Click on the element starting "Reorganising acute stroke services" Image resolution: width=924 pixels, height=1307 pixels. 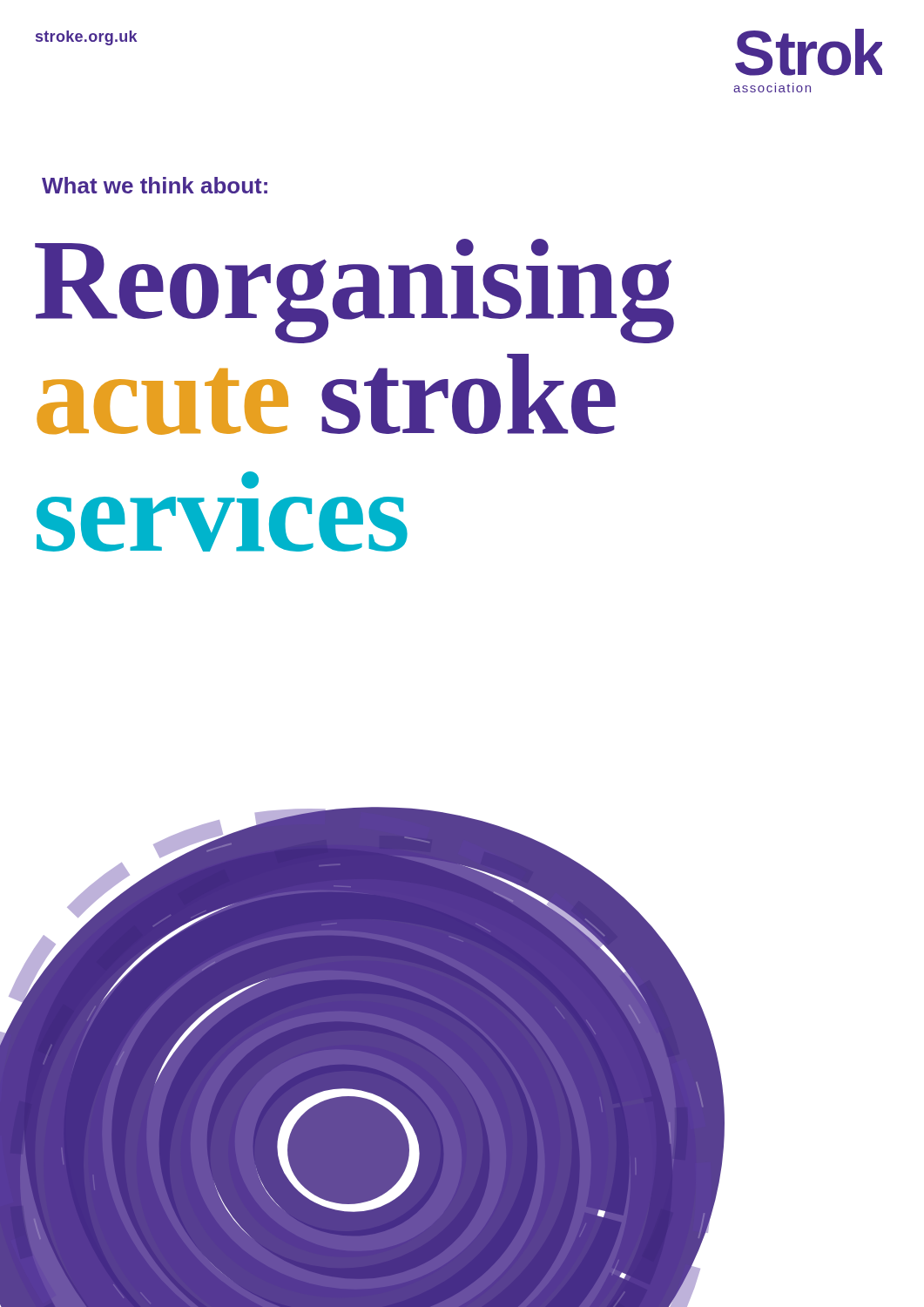[x=465, y=398]
